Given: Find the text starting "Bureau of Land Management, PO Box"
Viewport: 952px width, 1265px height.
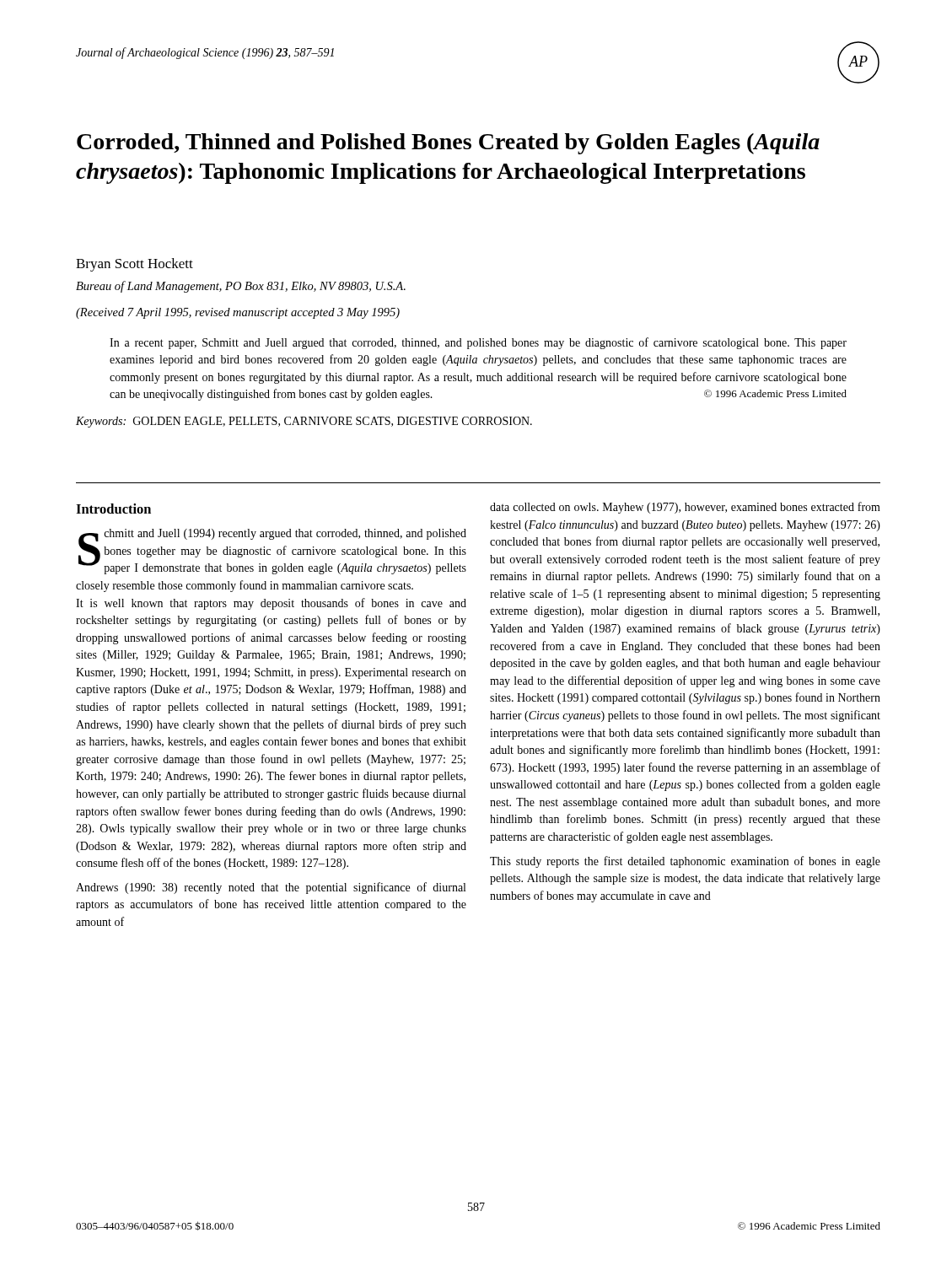Looking at the screenshot, I should pyautogui.click(x=241, y=286).
